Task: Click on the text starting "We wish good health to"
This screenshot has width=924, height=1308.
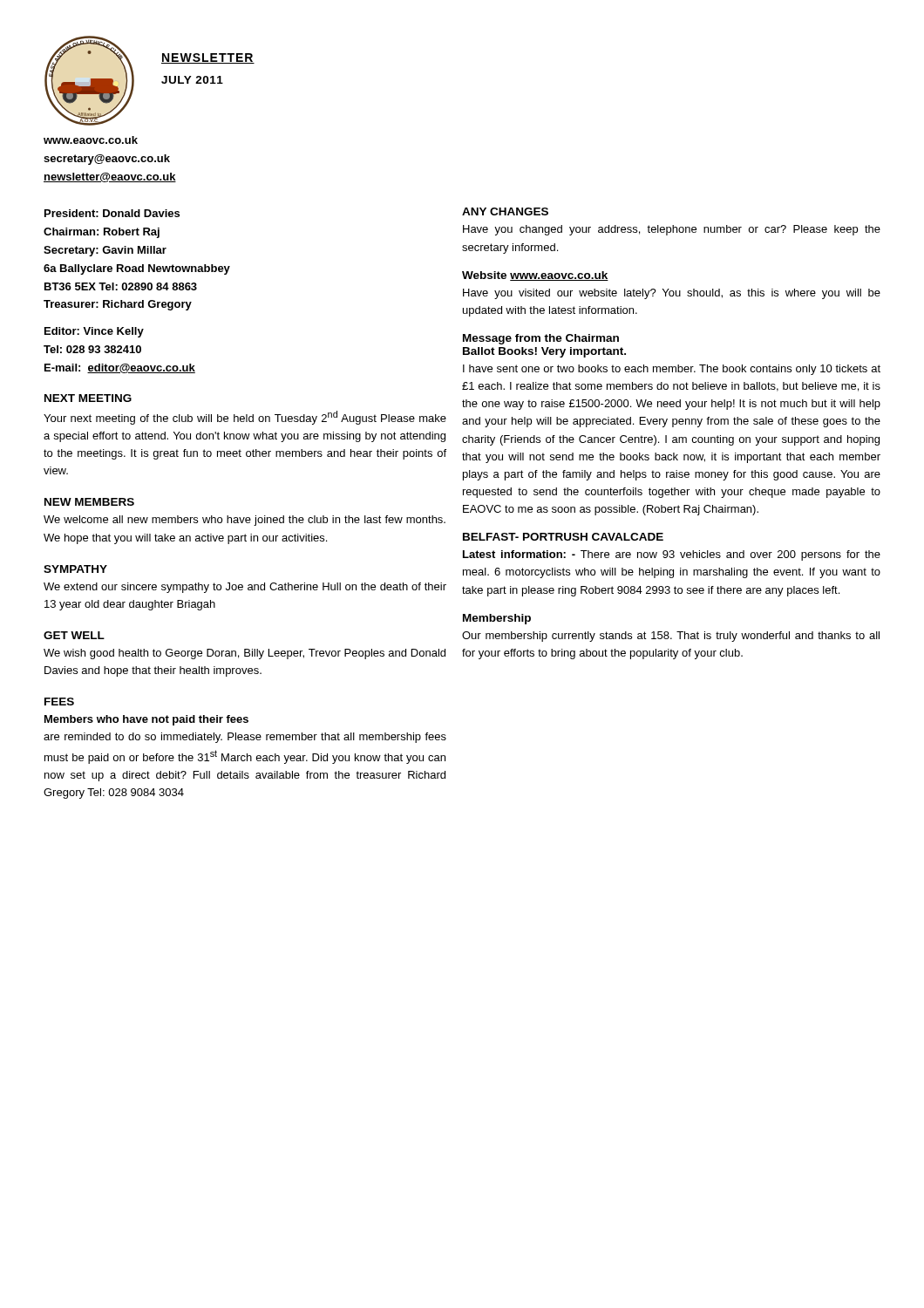Action: tap(245, 661)
